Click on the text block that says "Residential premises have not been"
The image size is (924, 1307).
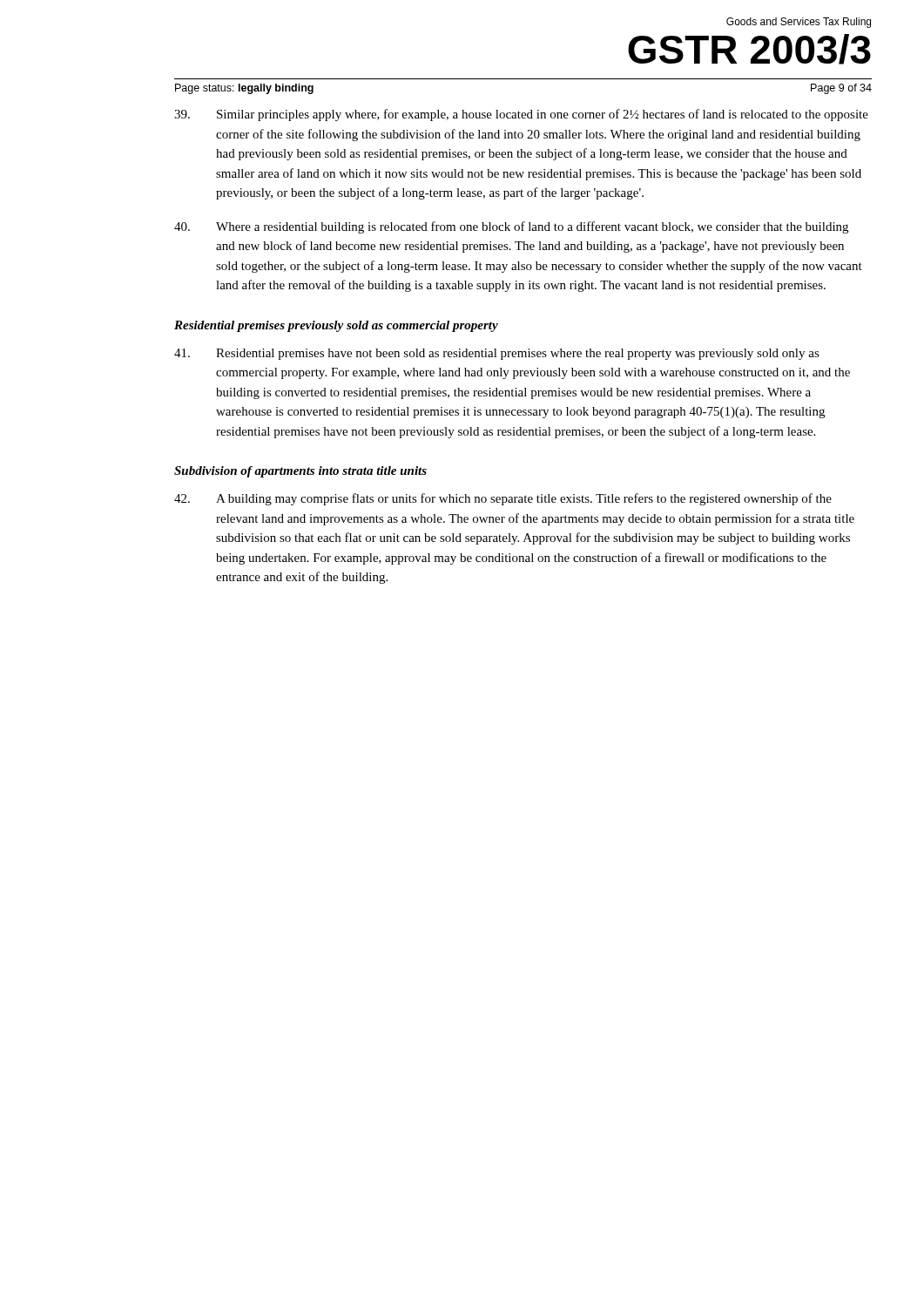click(521, 392)
